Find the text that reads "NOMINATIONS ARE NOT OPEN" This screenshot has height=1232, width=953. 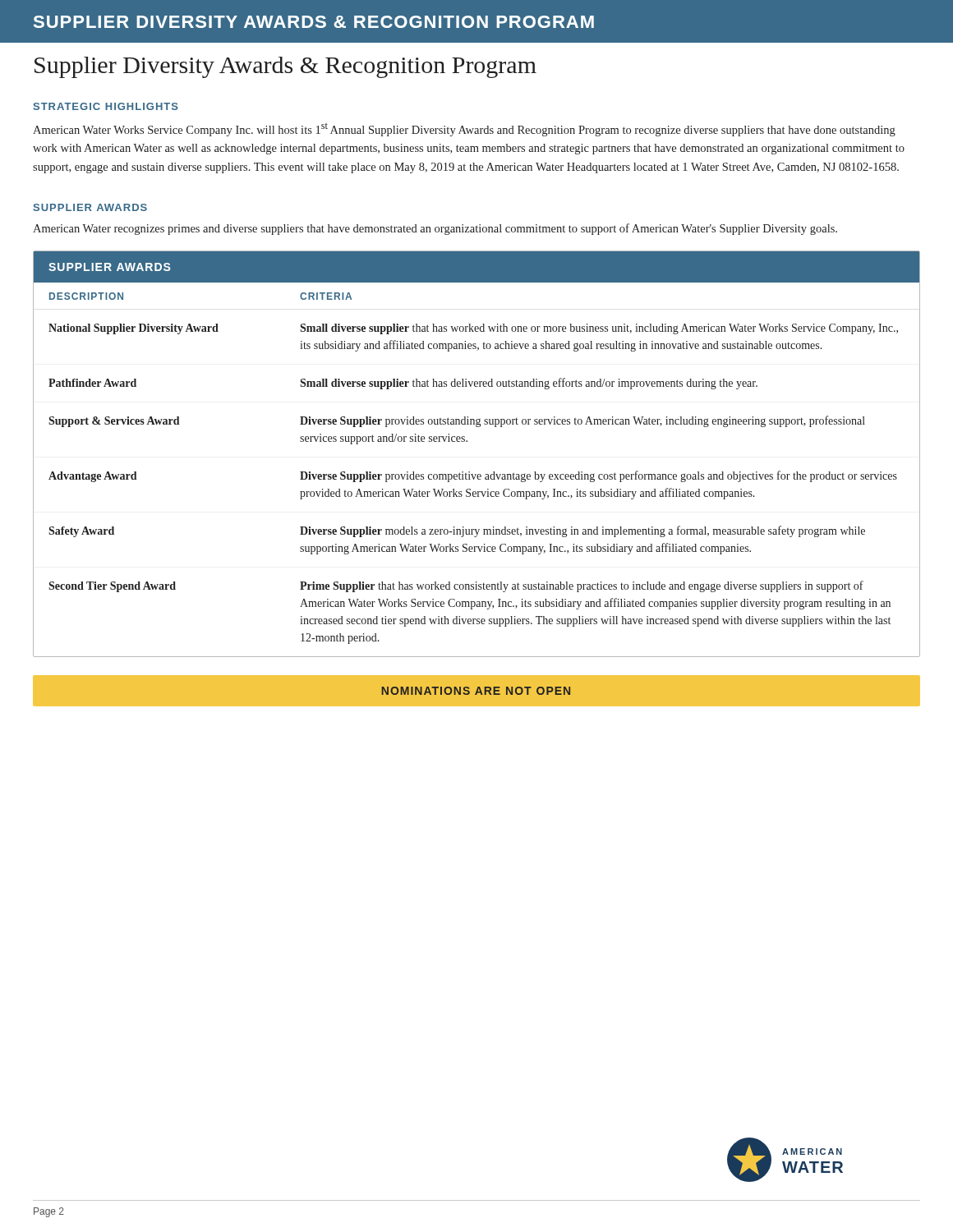click(x=476, y=691)
